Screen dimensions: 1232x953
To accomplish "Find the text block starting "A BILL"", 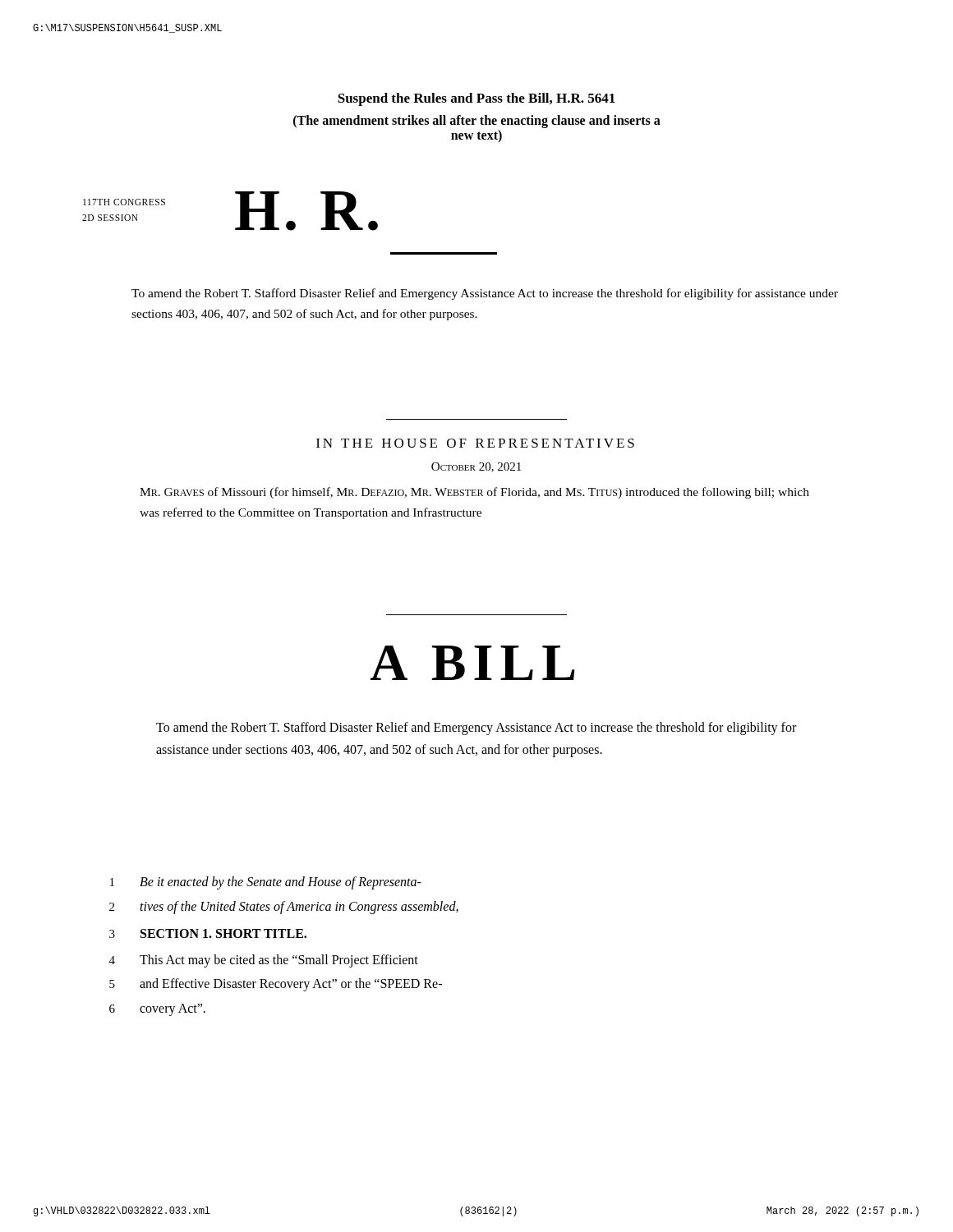I will coord(476,662).
